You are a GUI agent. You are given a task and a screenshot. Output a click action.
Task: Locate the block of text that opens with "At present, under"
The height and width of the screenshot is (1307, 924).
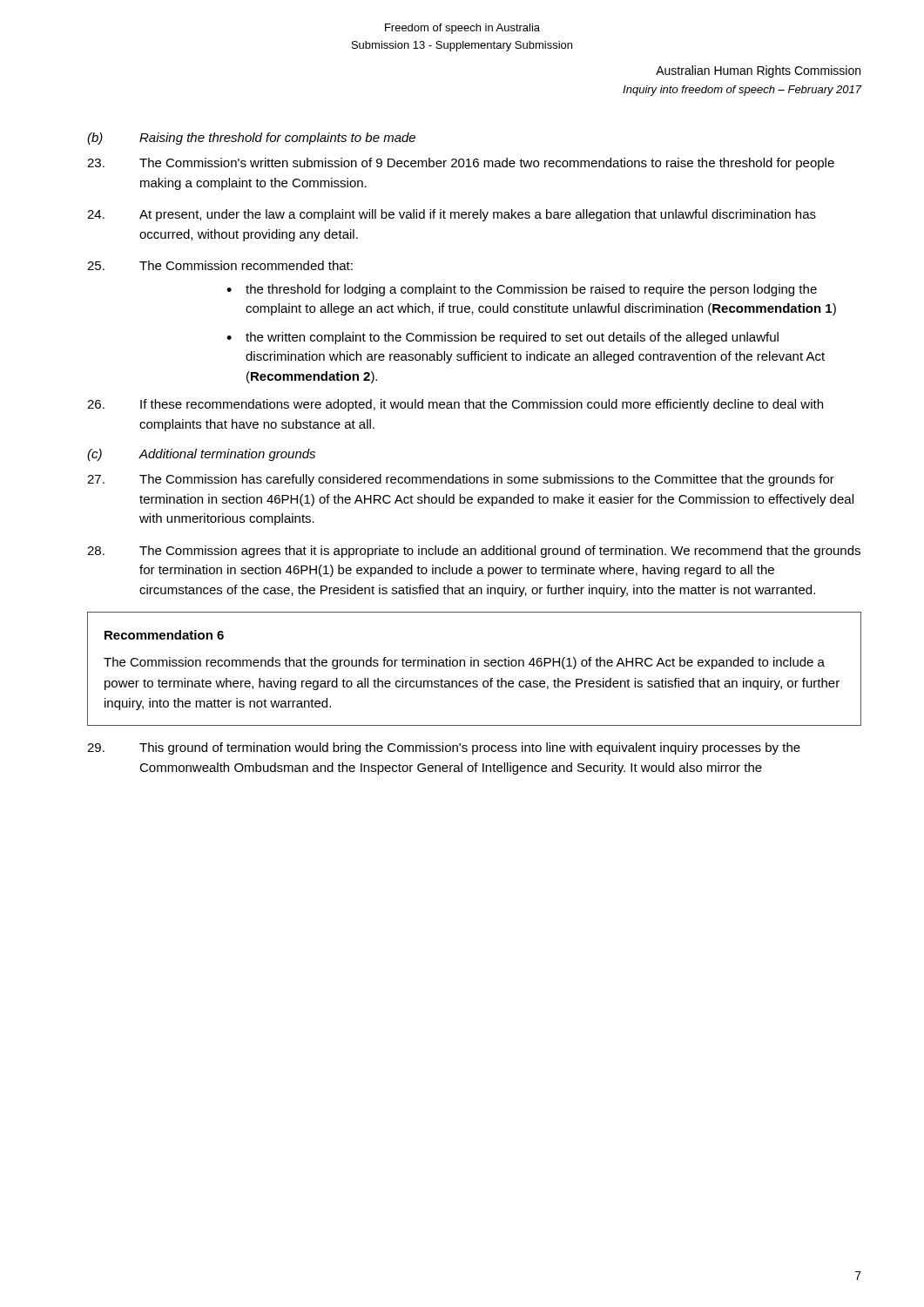tap(474, 224)
